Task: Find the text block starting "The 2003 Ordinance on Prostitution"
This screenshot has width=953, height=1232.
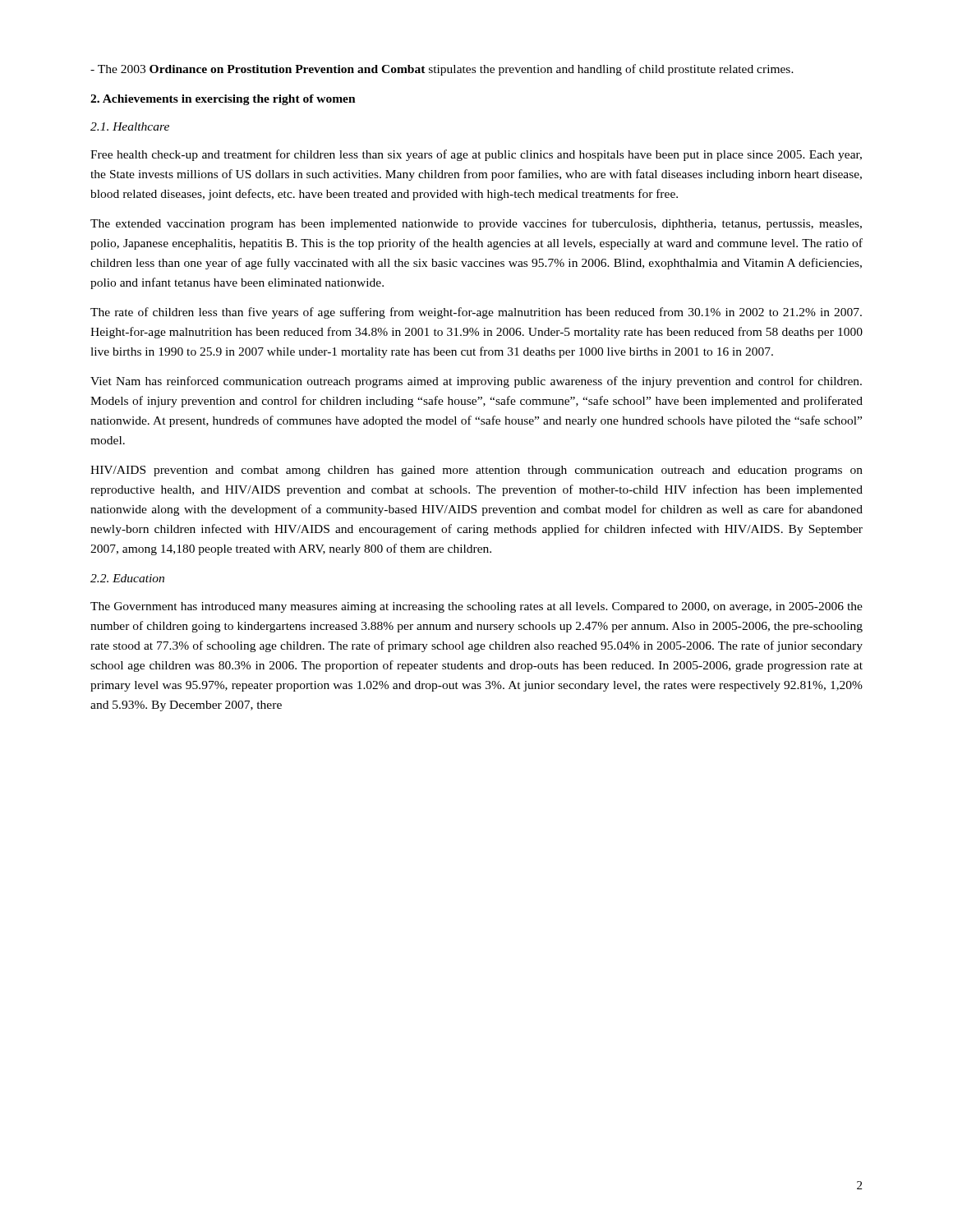Action: [476, 69]
